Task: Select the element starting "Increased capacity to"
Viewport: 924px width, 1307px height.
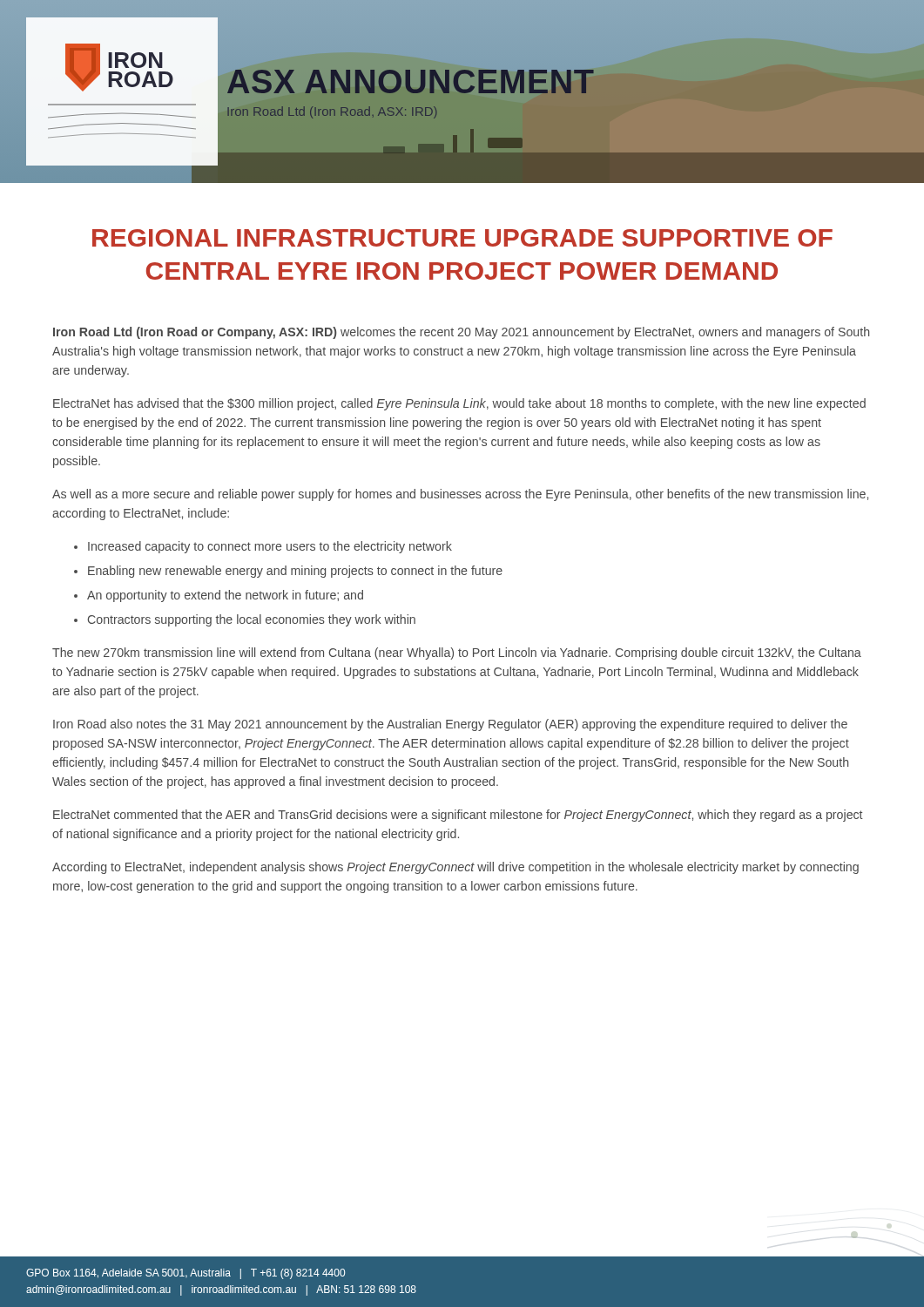Action: [x=269, y=546]
